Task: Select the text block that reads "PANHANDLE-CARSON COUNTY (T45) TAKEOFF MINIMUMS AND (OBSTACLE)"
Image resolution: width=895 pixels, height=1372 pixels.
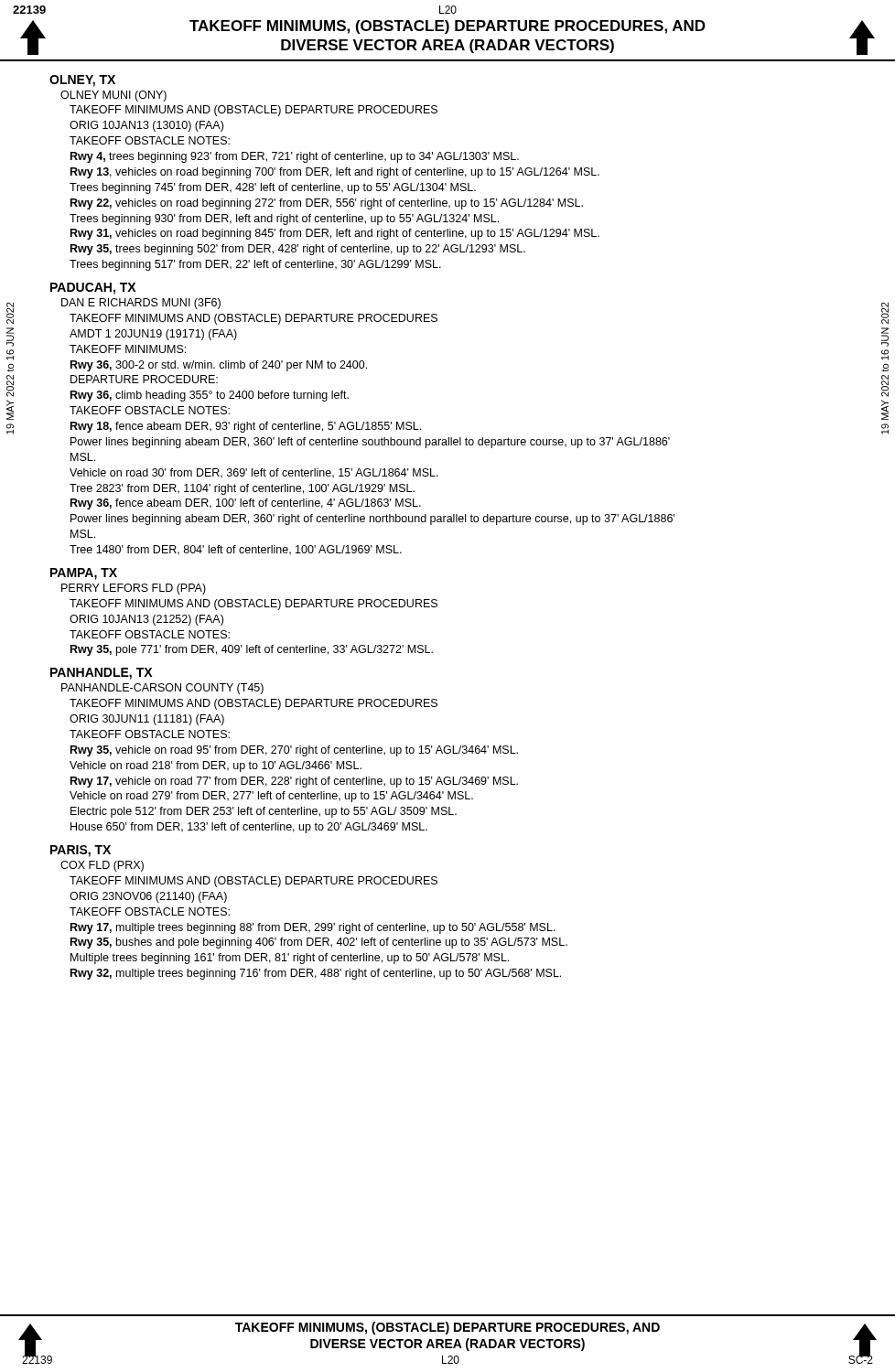Action: tap(453, 758)
